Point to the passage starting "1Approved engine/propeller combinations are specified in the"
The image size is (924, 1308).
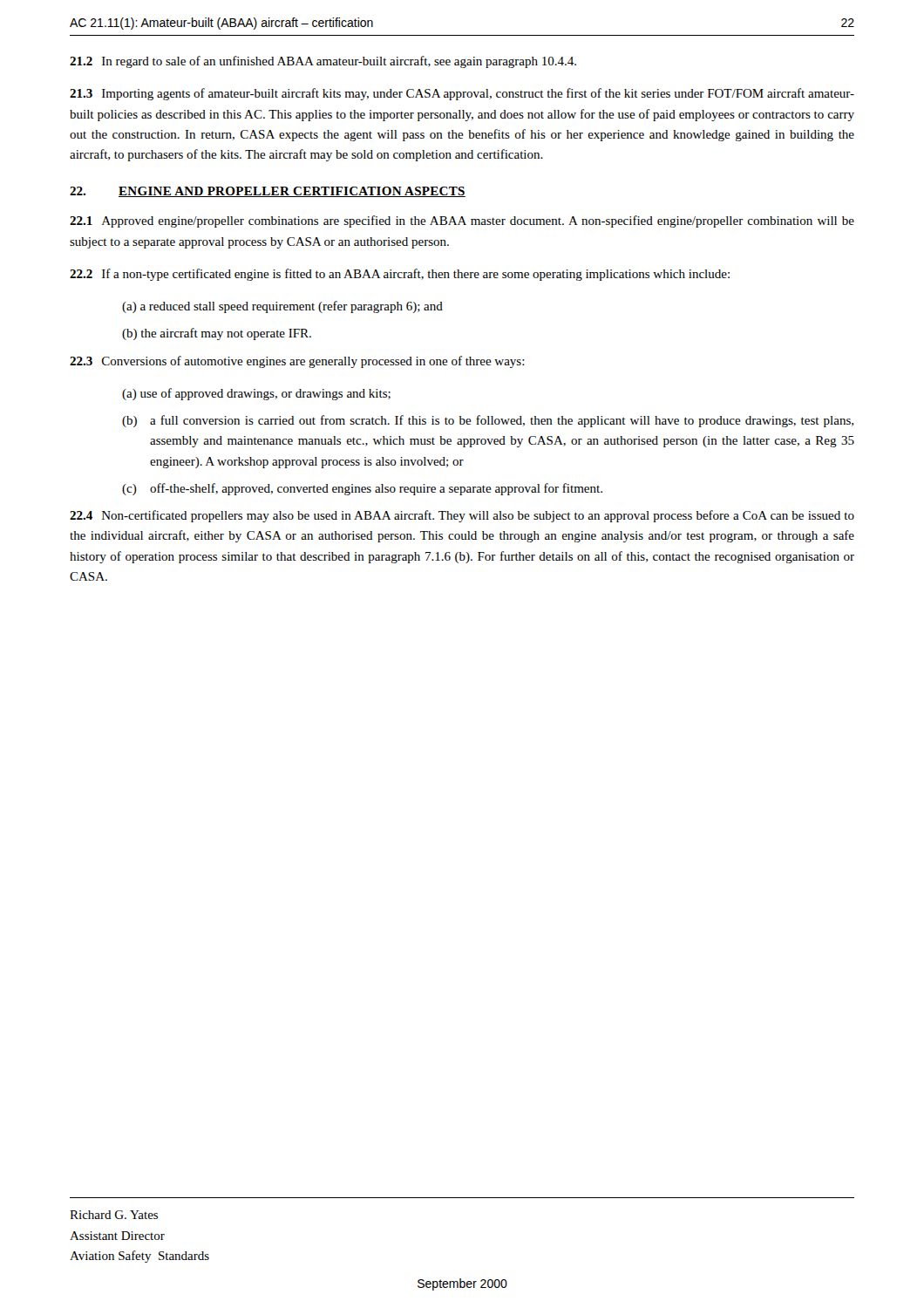click(x=462, y=231)
